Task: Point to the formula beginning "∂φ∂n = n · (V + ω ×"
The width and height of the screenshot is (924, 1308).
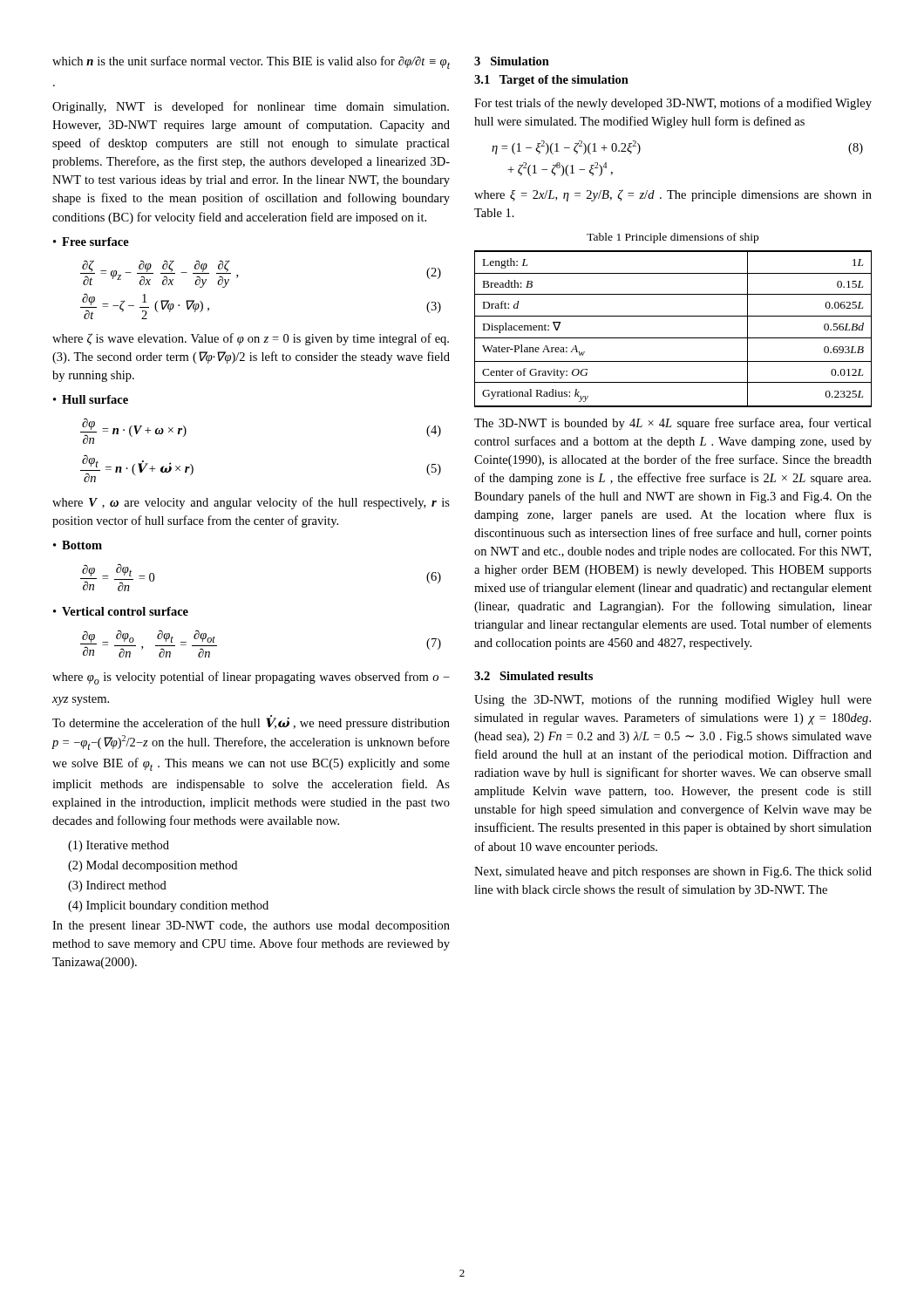Action: 130,430
